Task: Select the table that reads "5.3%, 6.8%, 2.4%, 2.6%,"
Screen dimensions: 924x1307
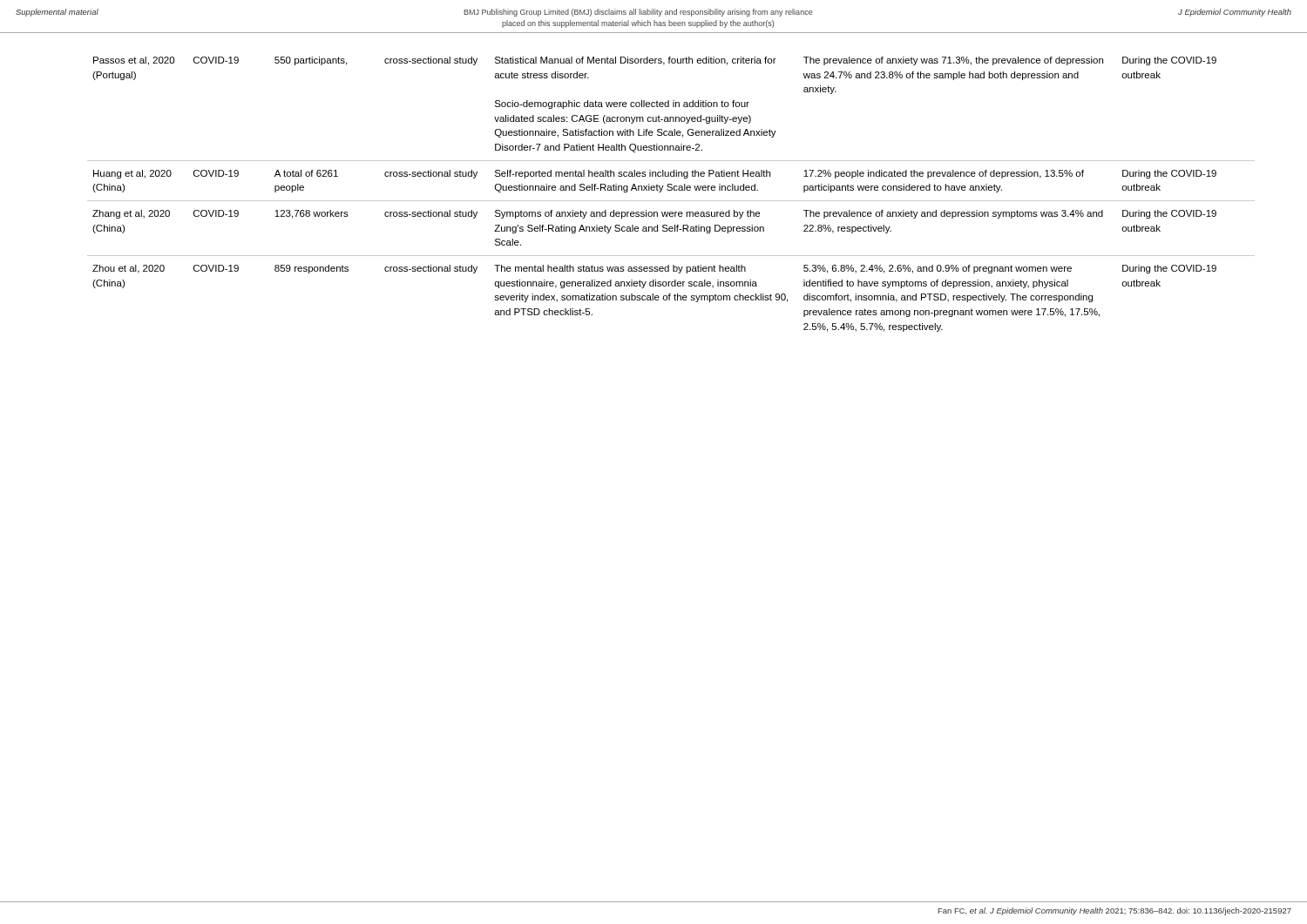Action: click(x=671, y=466)
